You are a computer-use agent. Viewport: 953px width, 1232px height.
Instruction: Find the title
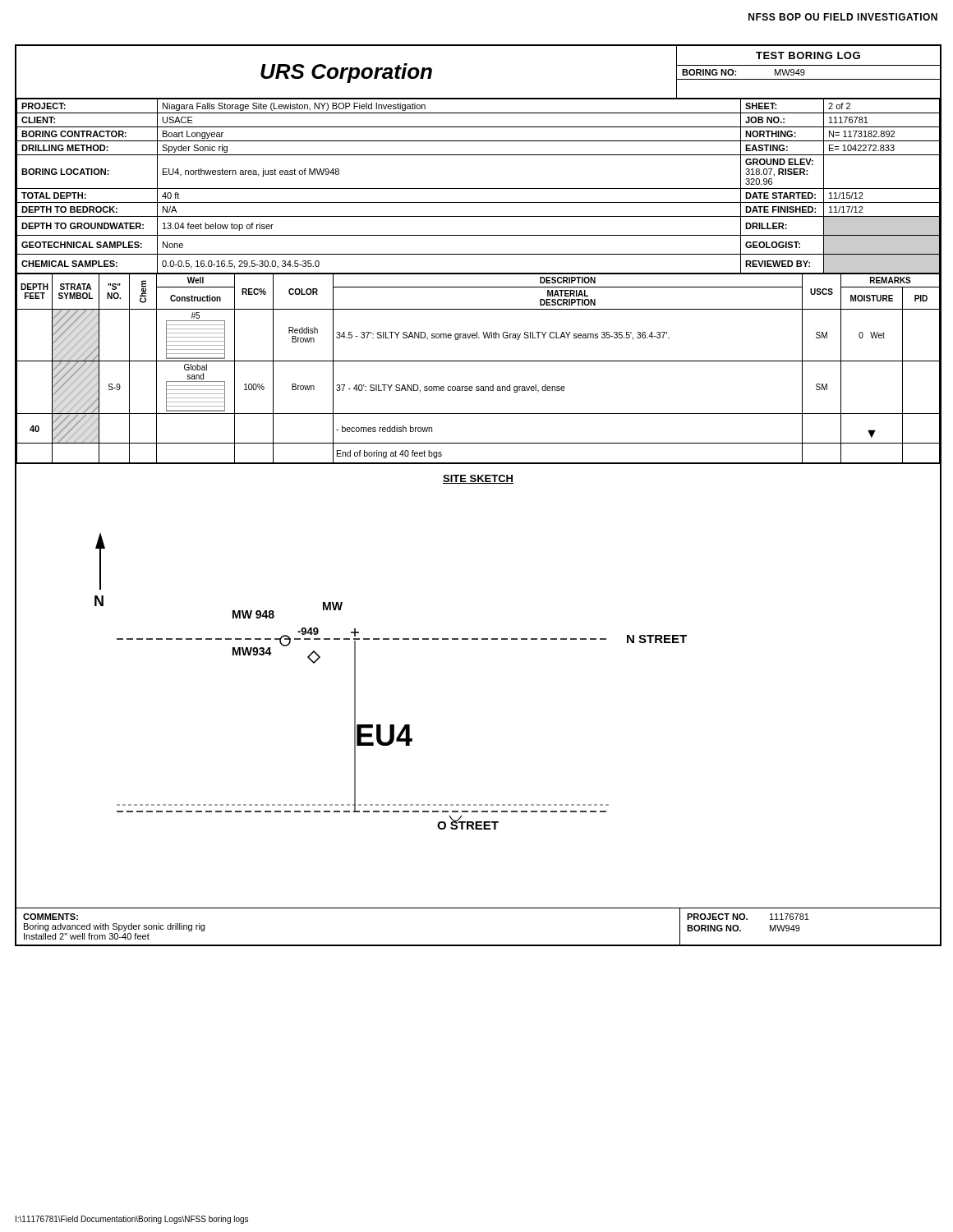[x=346, y=71]
